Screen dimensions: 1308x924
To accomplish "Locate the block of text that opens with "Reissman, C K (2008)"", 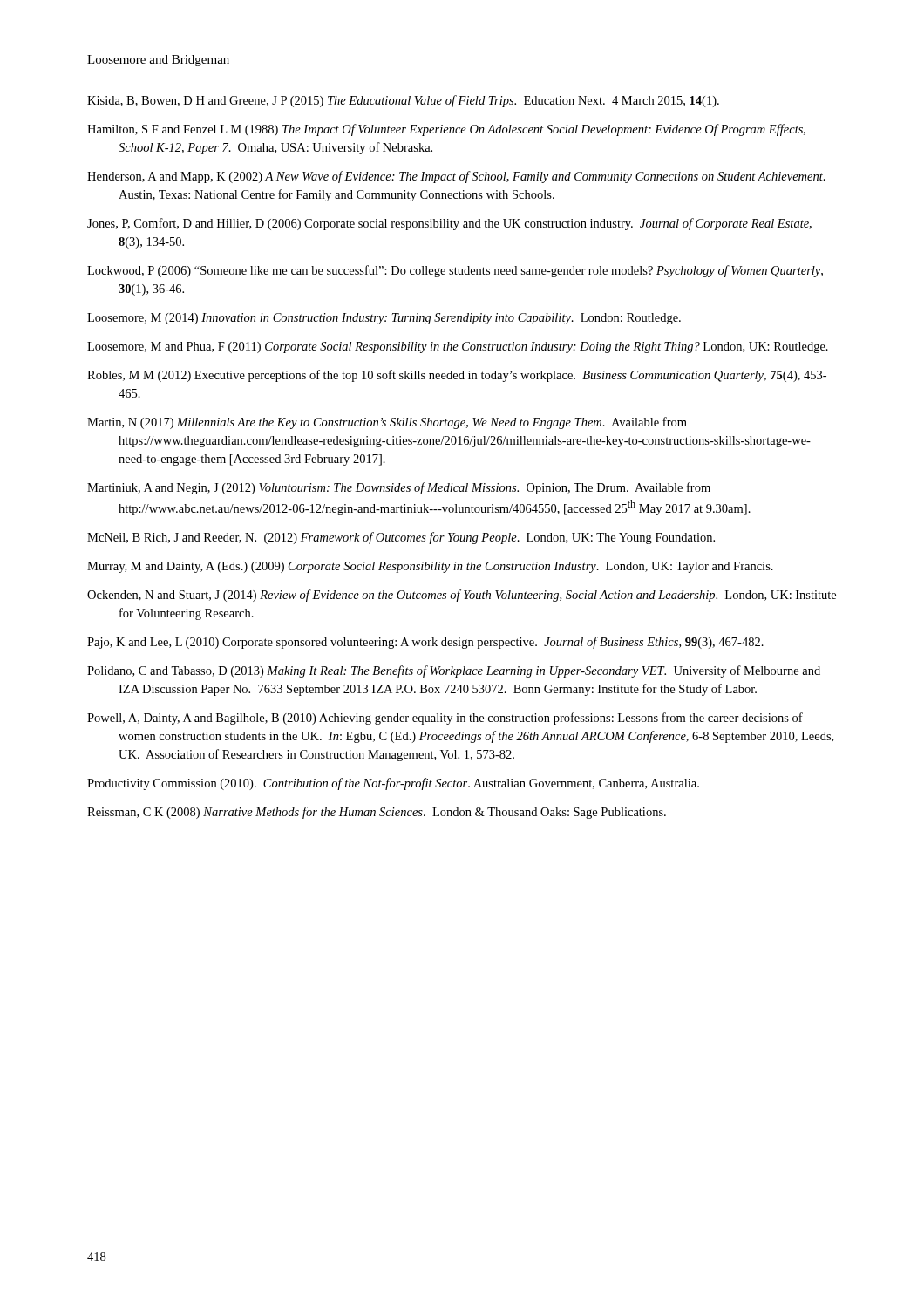I will [x=377, y=812].
